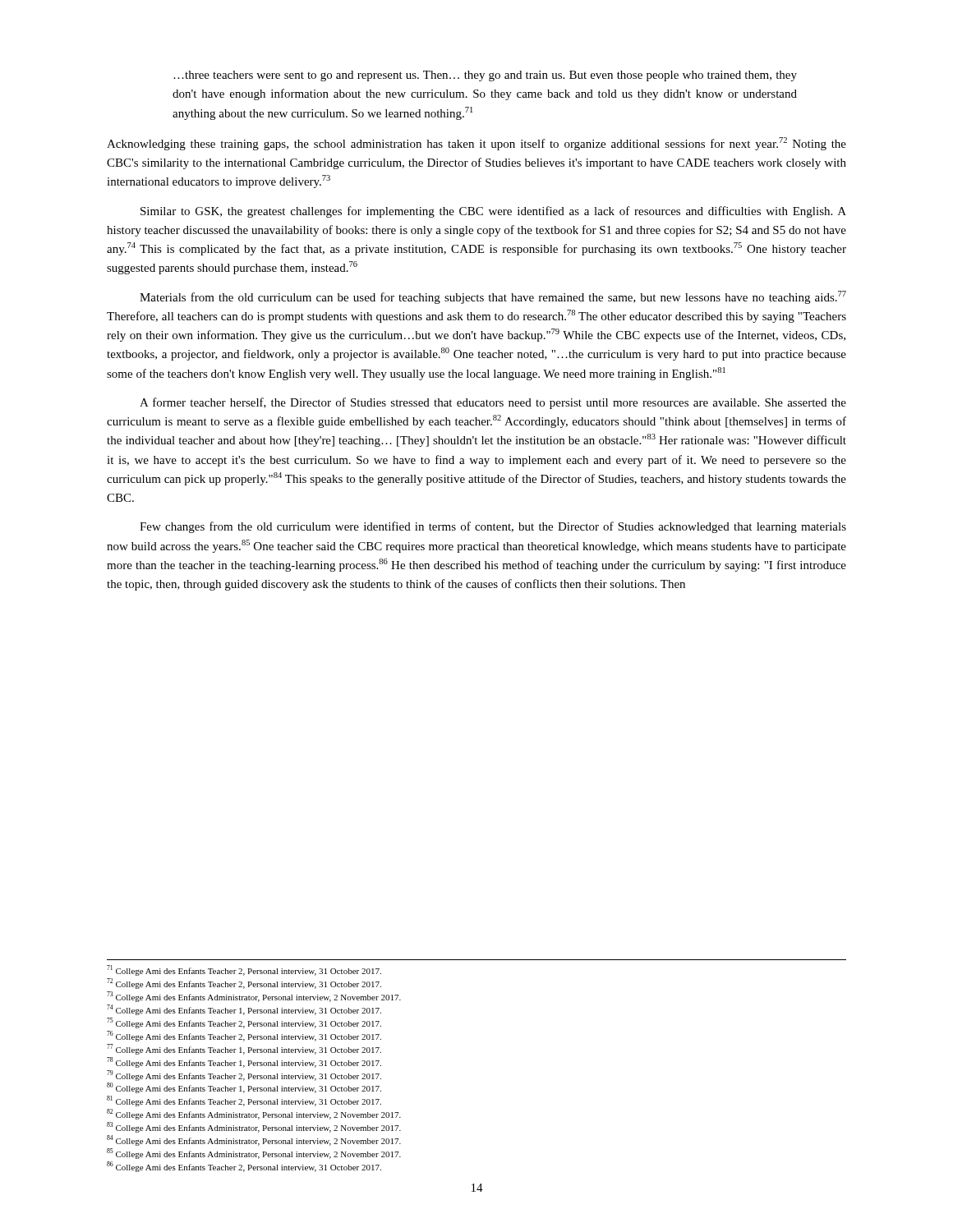Viewport: 953px width, 1232px height.
Task: Point to the region starting "Materials from the old curriculum can"
Action: pos(476,336)
